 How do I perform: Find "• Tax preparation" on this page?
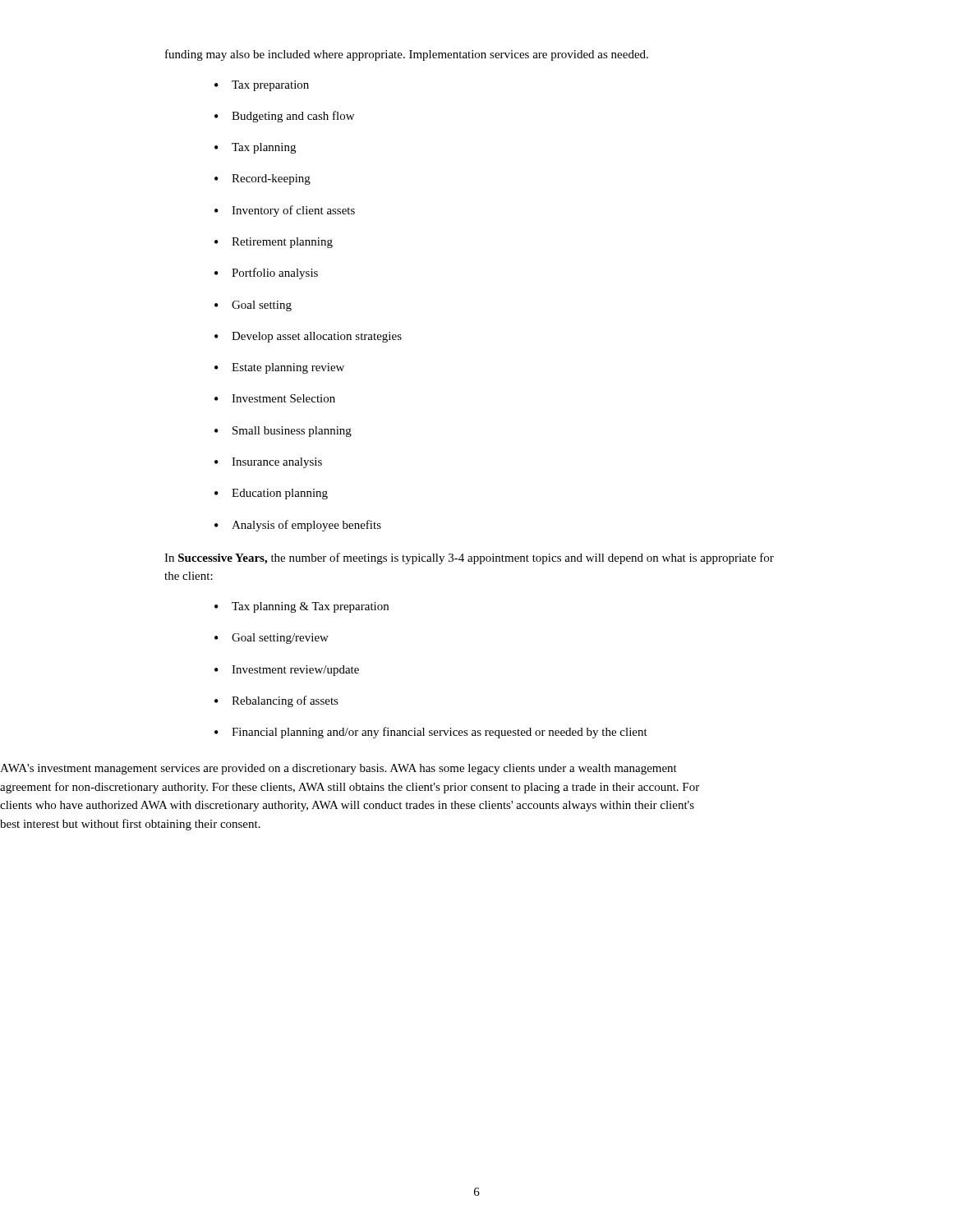pos(262,86)
